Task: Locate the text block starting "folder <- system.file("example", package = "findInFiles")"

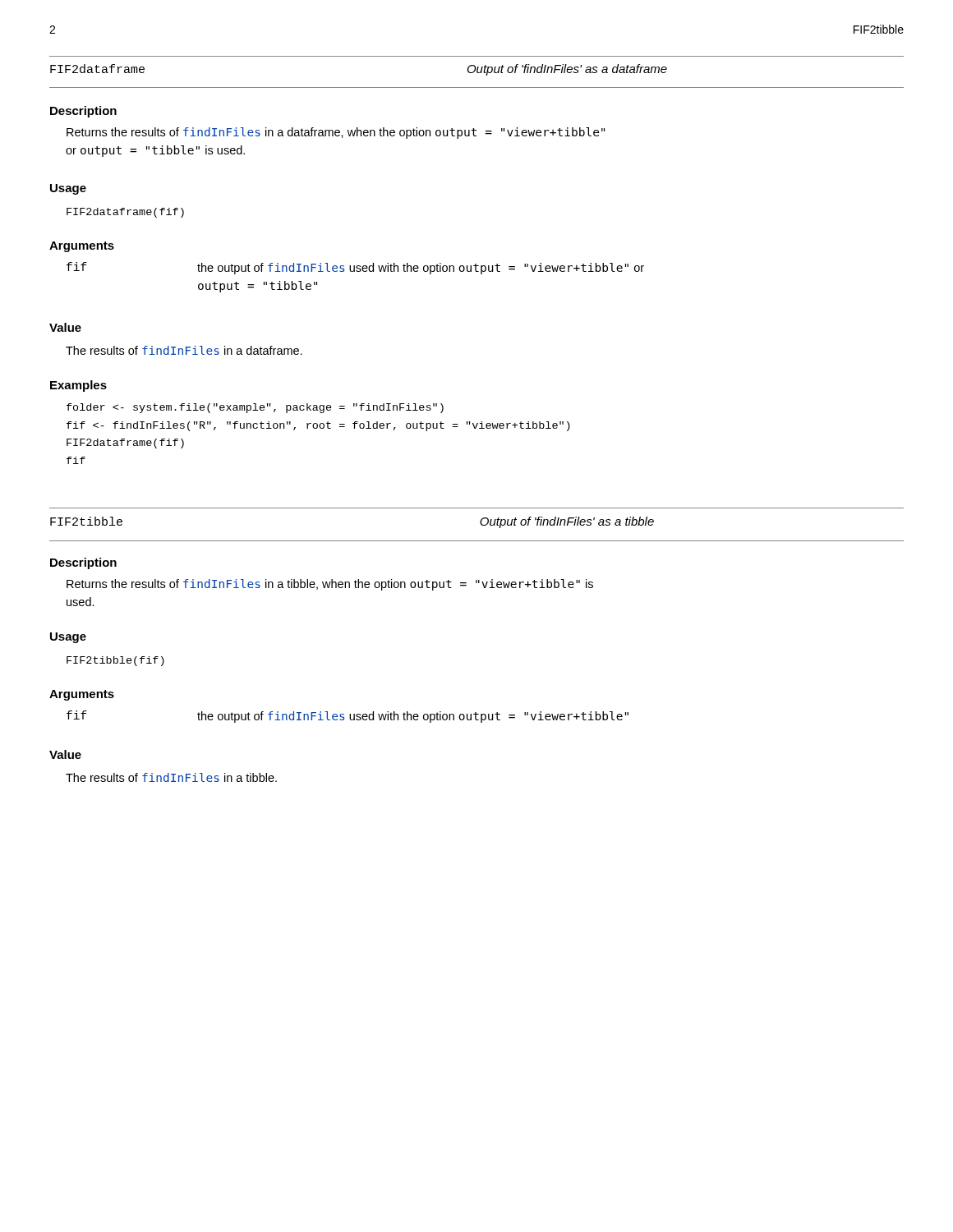Action: (x=310, y=435)
